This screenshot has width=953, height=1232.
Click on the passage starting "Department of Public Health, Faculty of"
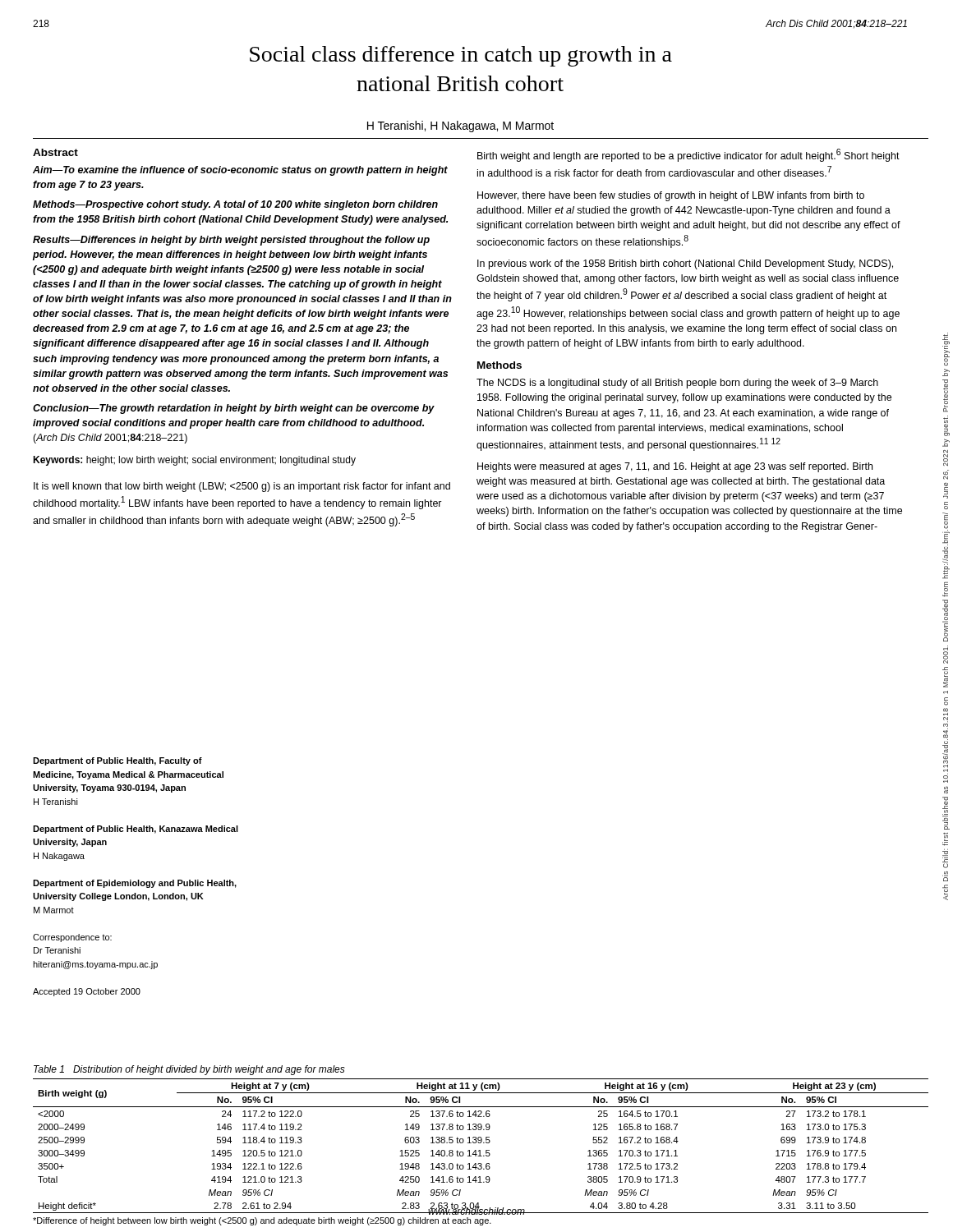(138, 876)
